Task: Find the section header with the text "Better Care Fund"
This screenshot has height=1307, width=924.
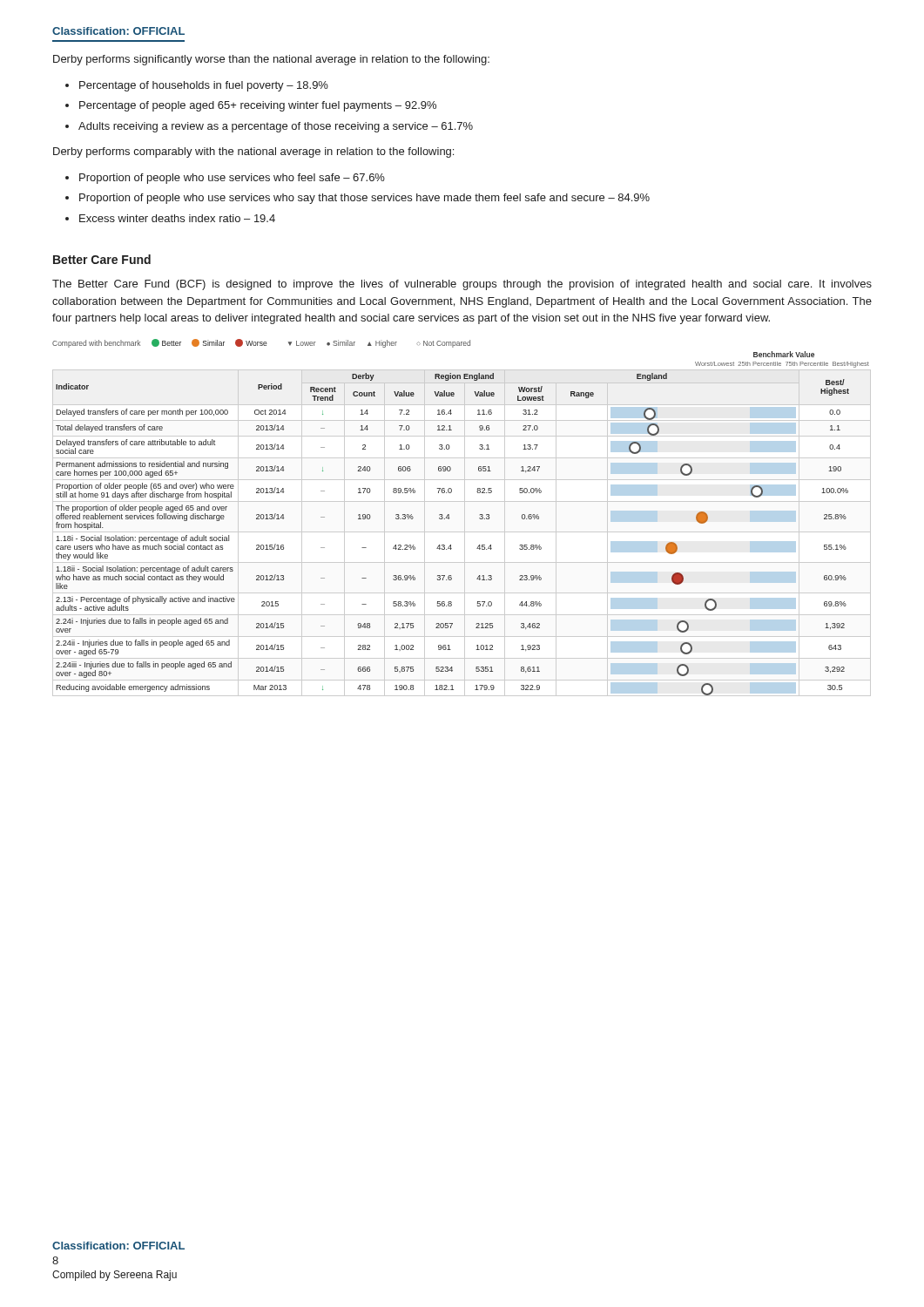Action: click(x=102, y=259)
